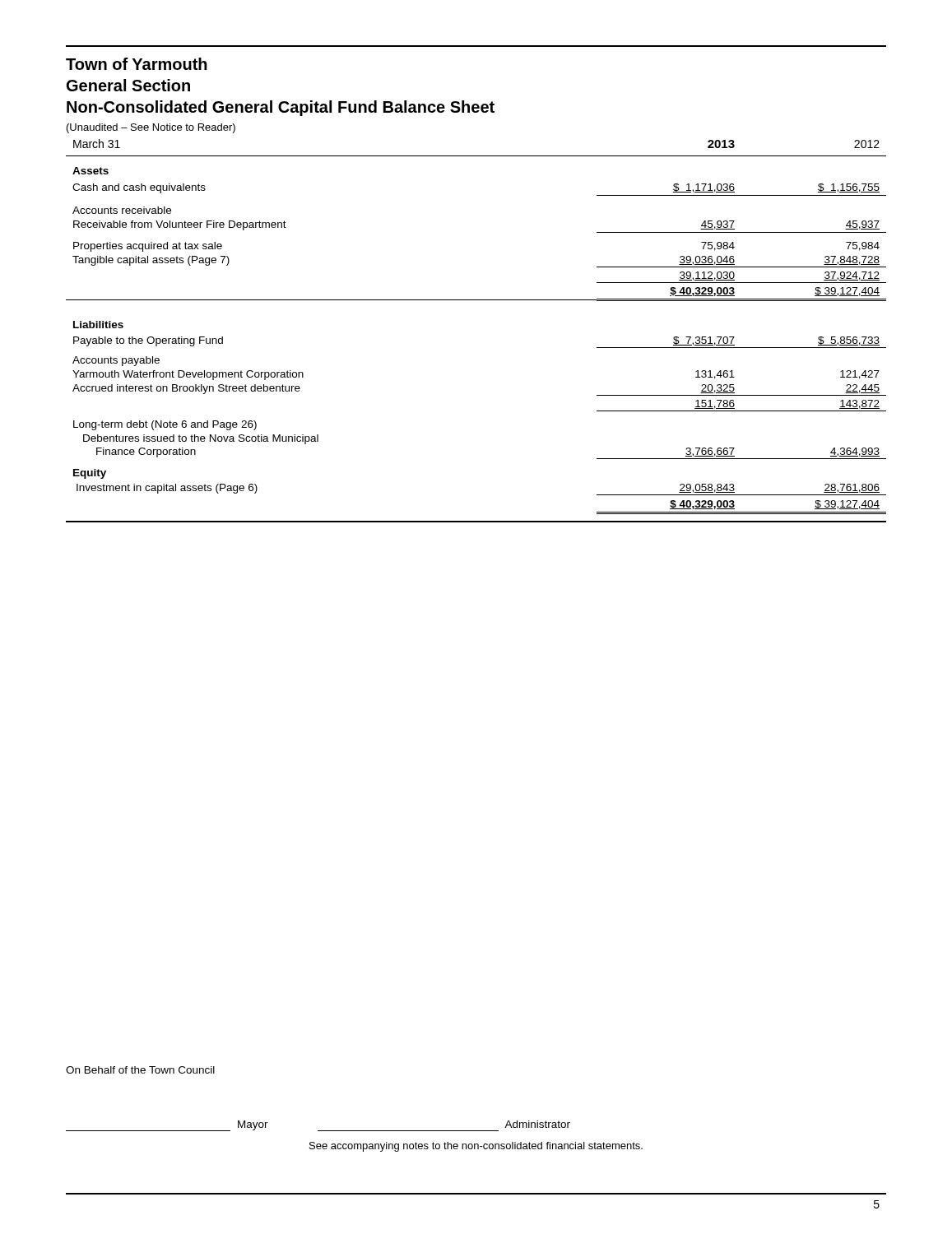Point to "On Behalf of the Town Council"
This screenshot has width=952, height=1234.
click(x=140, y=1070)
